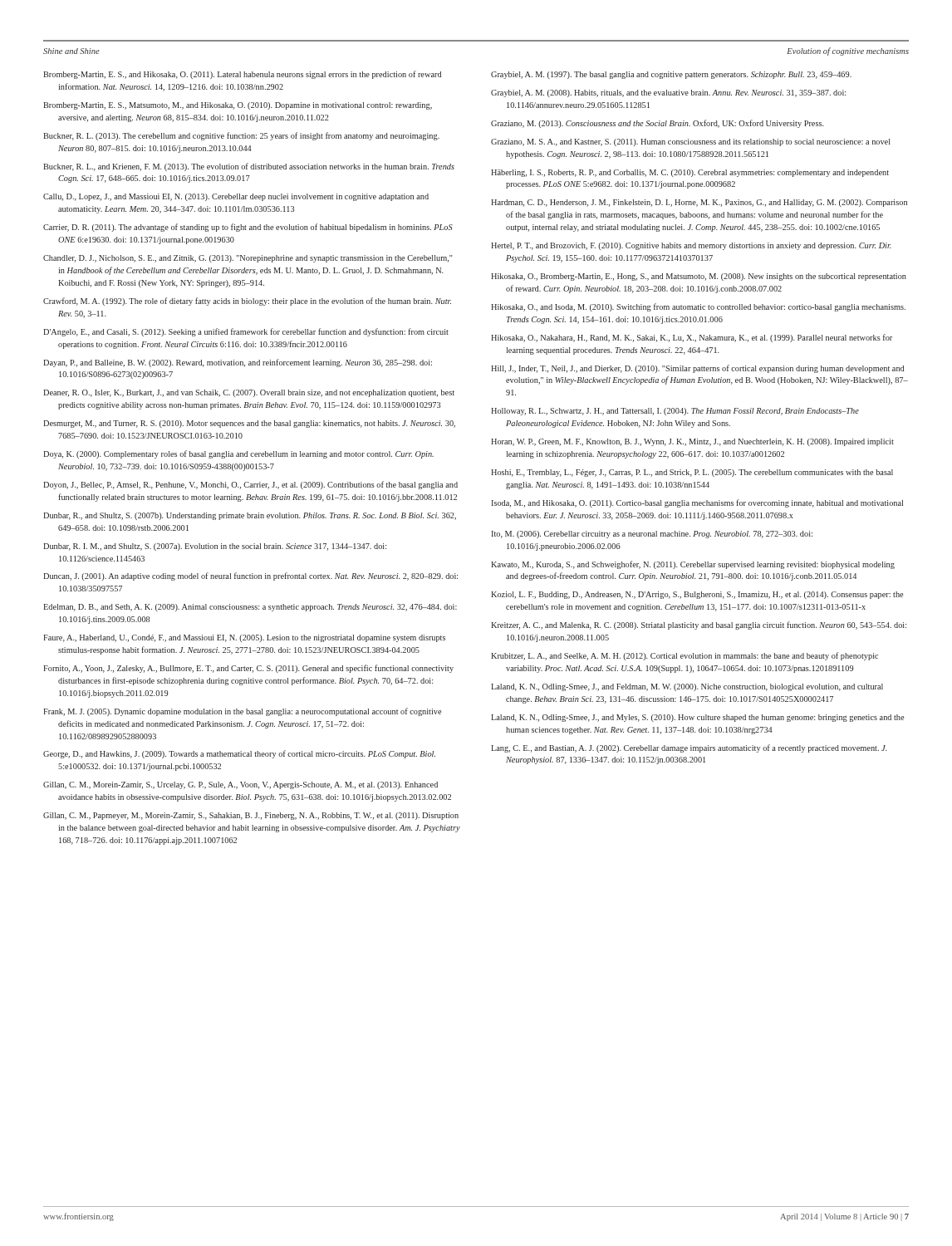Point to the passage starting "Buckner, R. L., and Krienen, F."
Viewport: 952px width, 1246px height.
tap(249, 172)
